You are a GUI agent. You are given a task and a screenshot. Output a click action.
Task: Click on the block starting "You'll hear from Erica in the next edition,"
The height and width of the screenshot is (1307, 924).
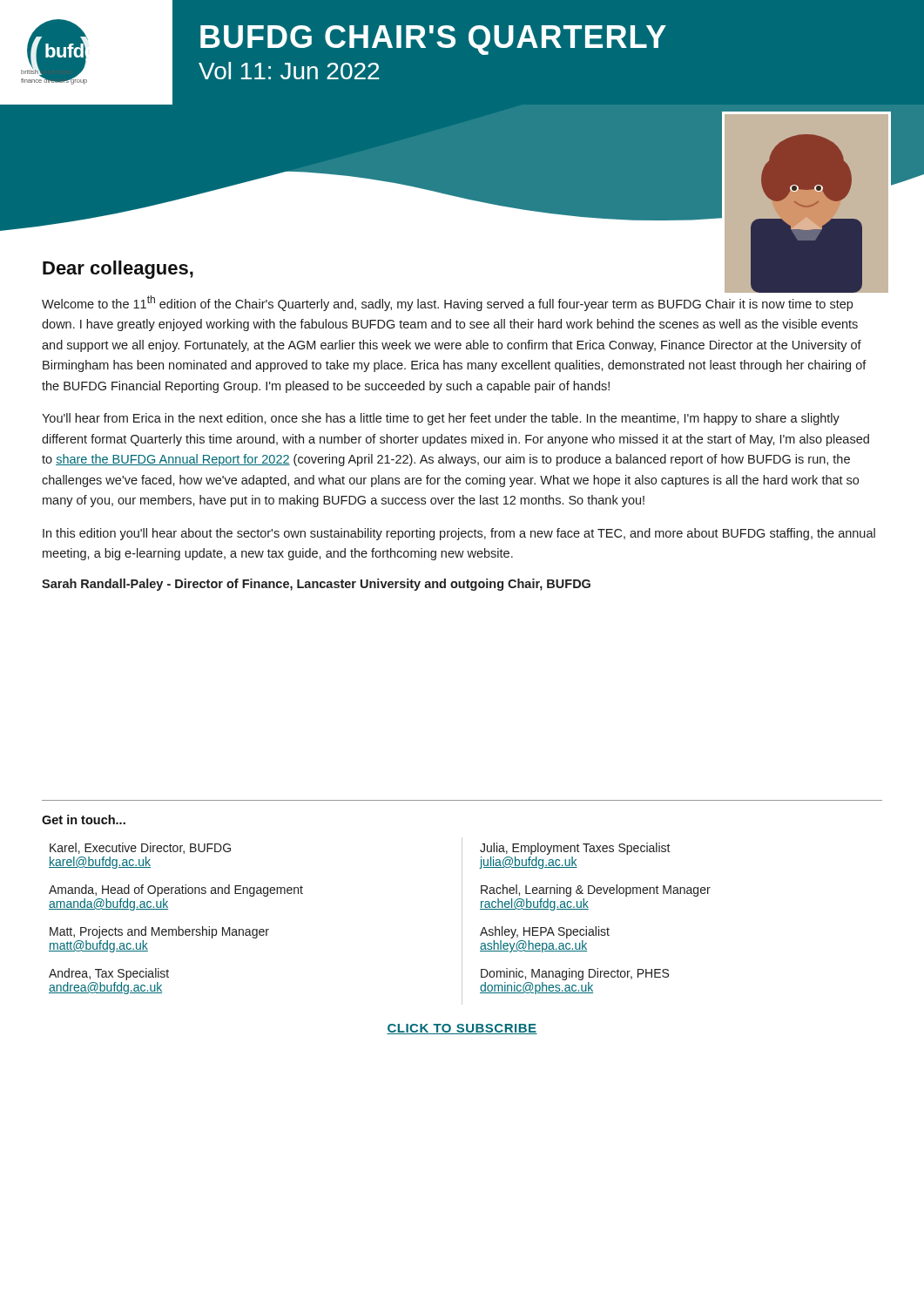(456, 459)
